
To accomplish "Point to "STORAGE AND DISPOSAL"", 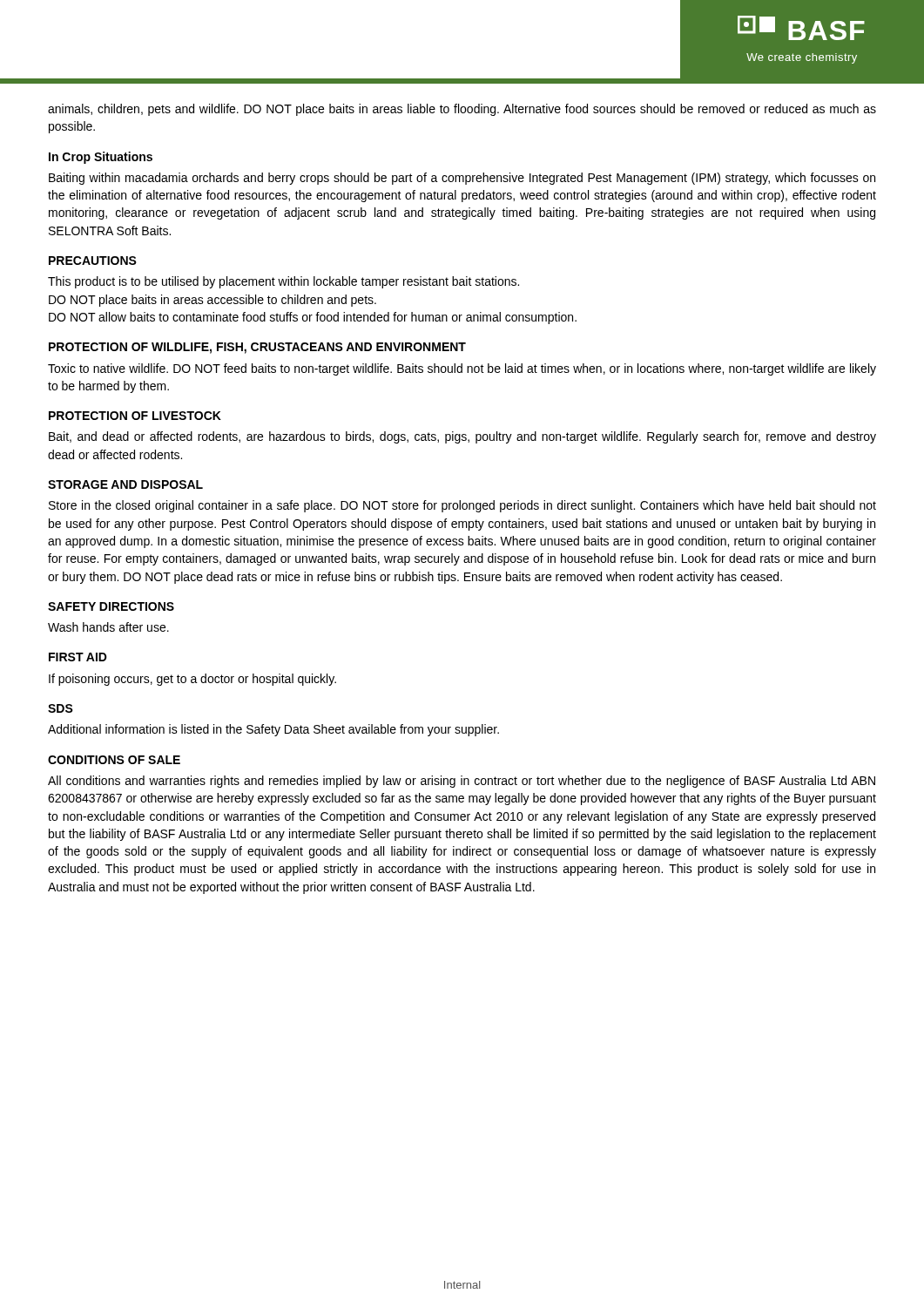I will (x=125, y=484).
